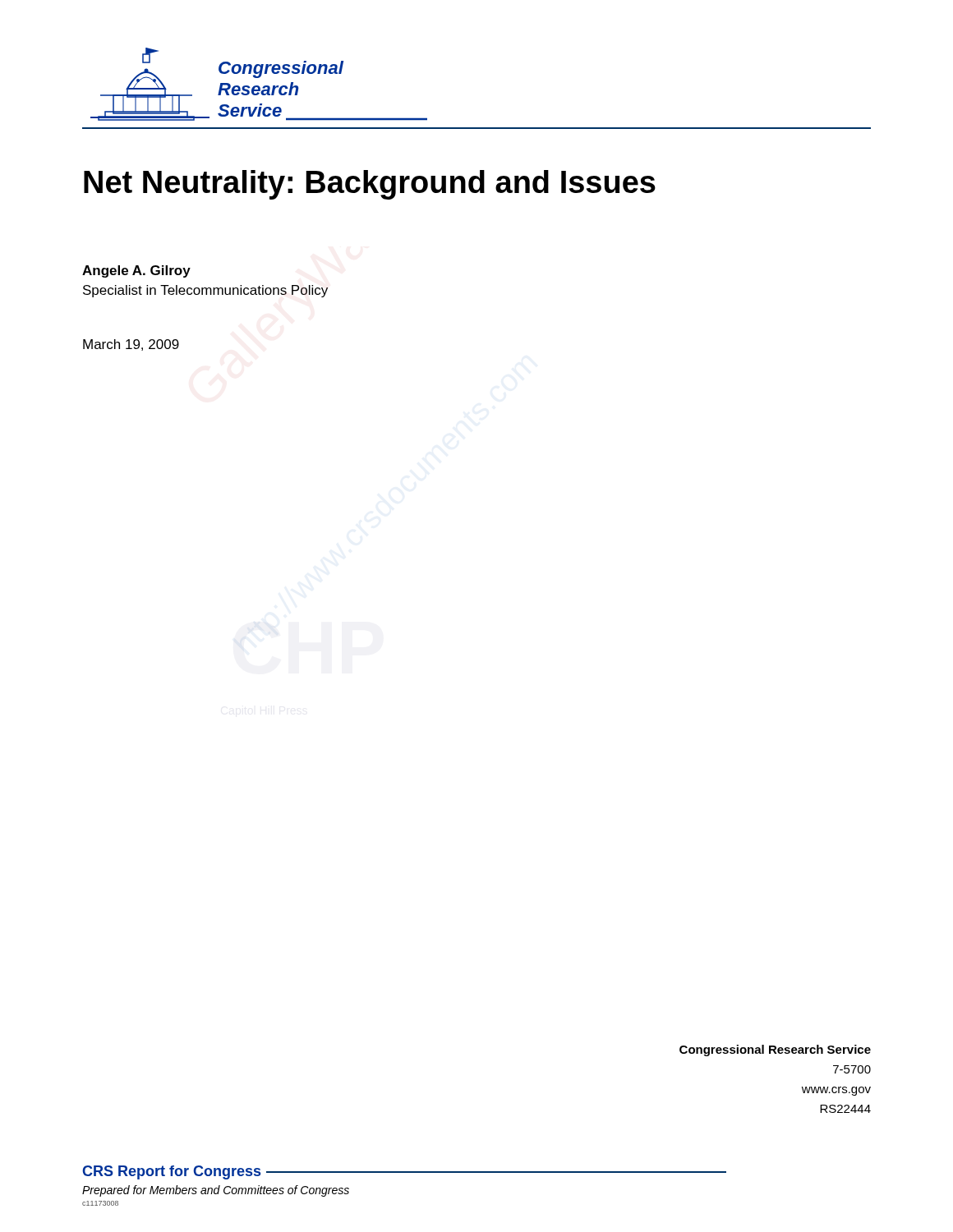Image resolution: width=953 pixels, height=1232 pixels.
Task: Click on the text that reads "Angele A. Gilroy Specialist in Telecommunications Policy"
Action: click(205, 281)
